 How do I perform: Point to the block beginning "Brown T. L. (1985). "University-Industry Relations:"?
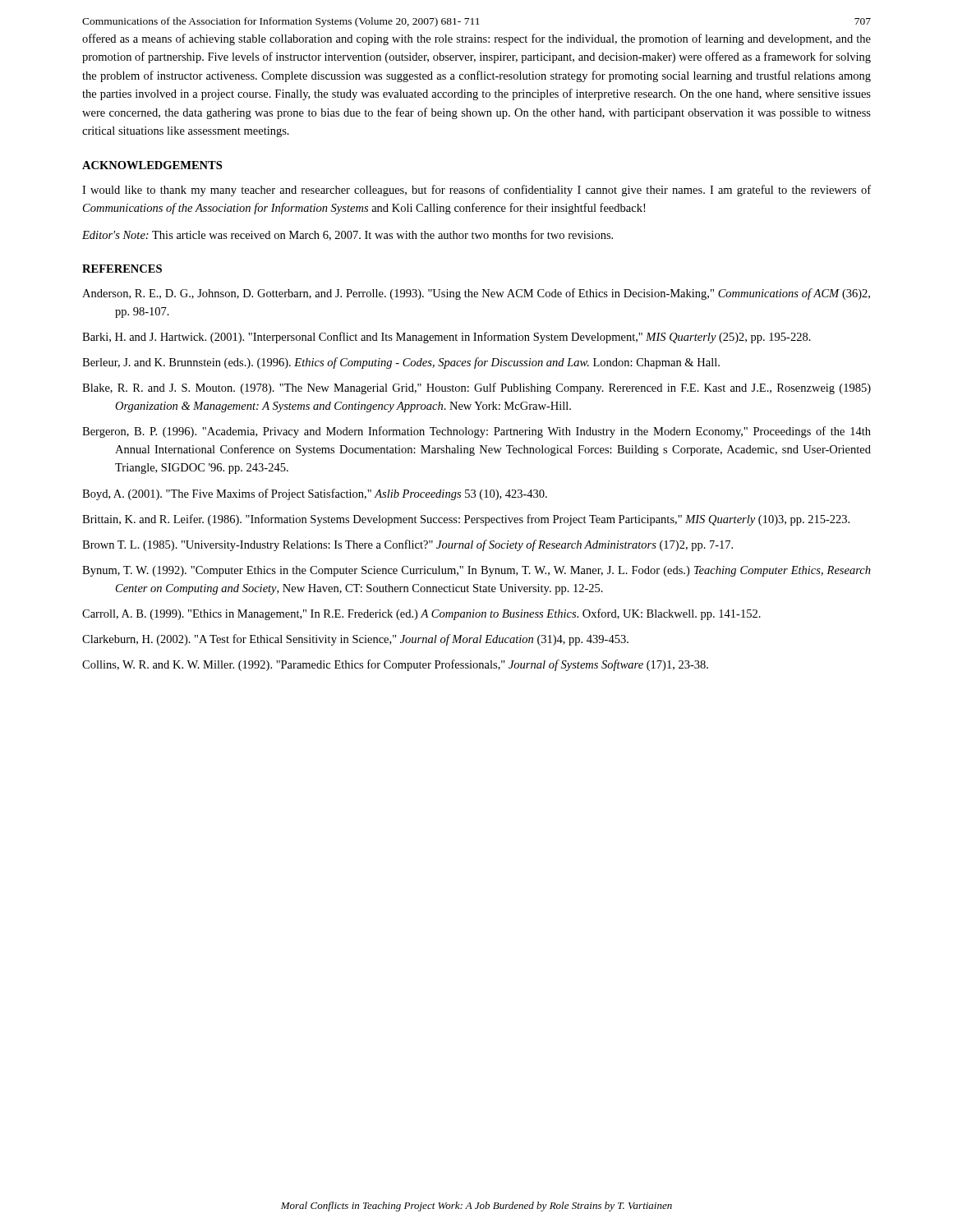pos(408,544)
